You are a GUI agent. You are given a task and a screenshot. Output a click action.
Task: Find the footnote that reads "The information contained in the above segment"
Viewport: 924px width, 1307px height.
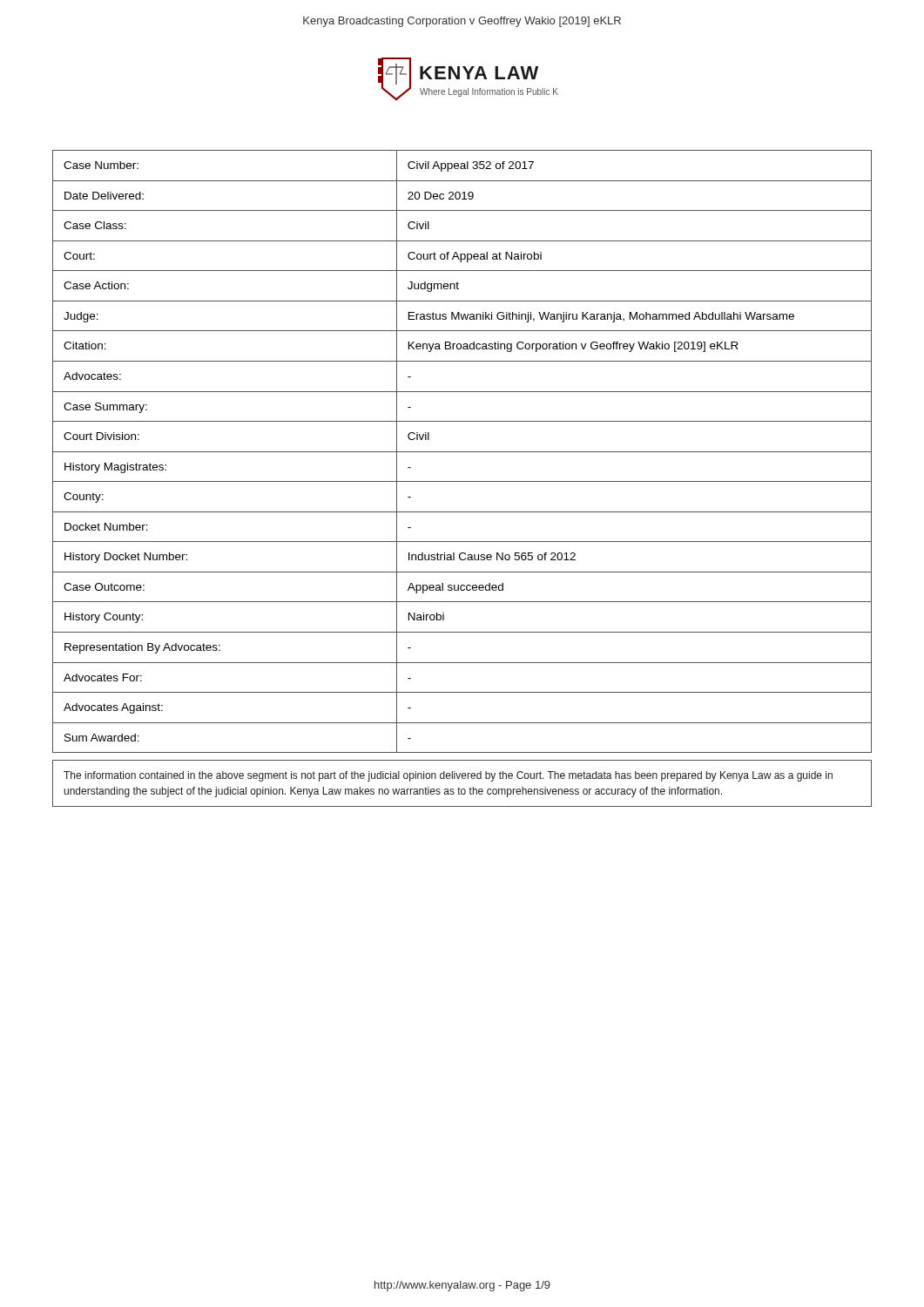tap(448, 784)
